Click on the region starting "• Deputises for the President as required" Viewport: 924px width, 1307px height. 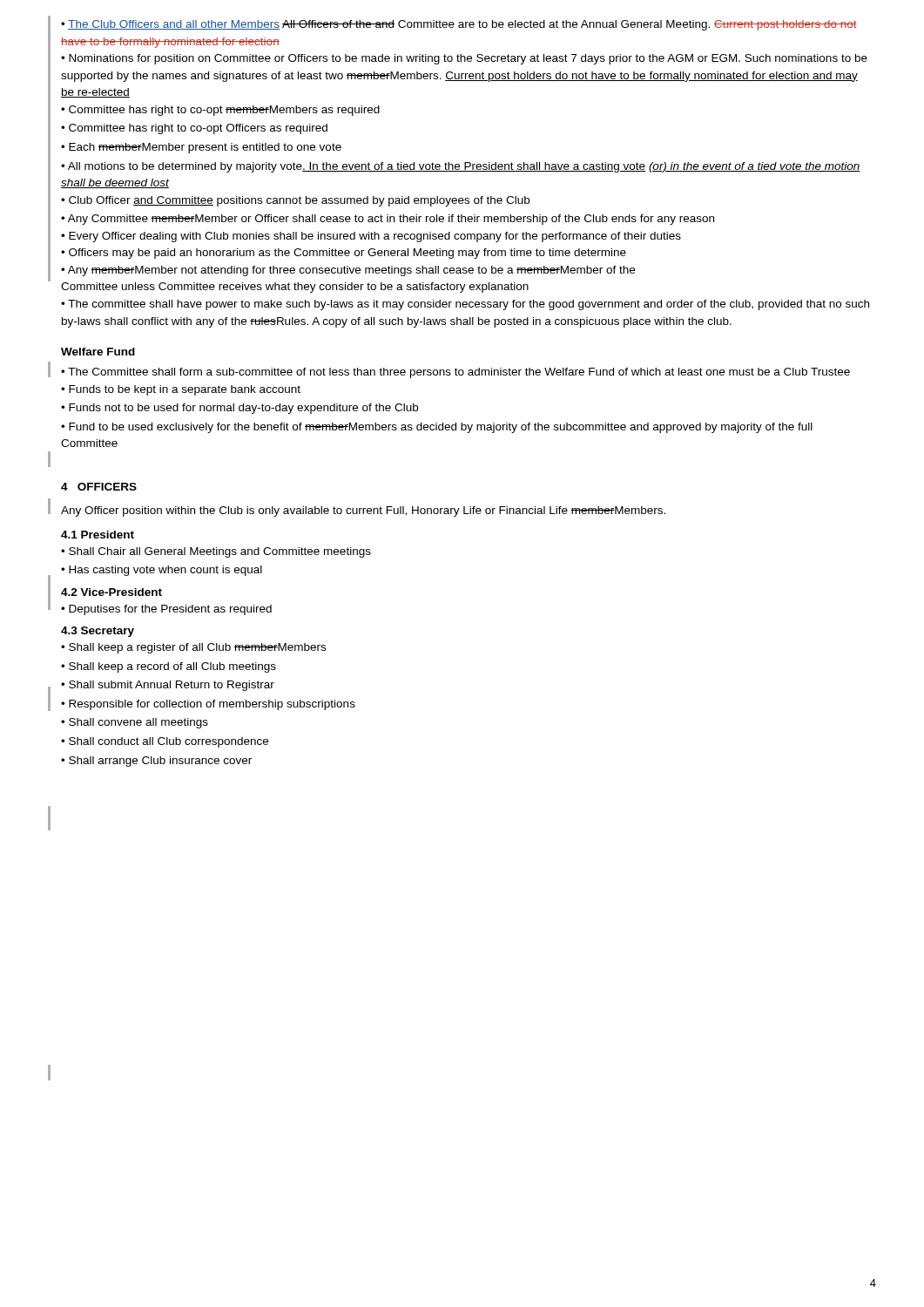167,608
